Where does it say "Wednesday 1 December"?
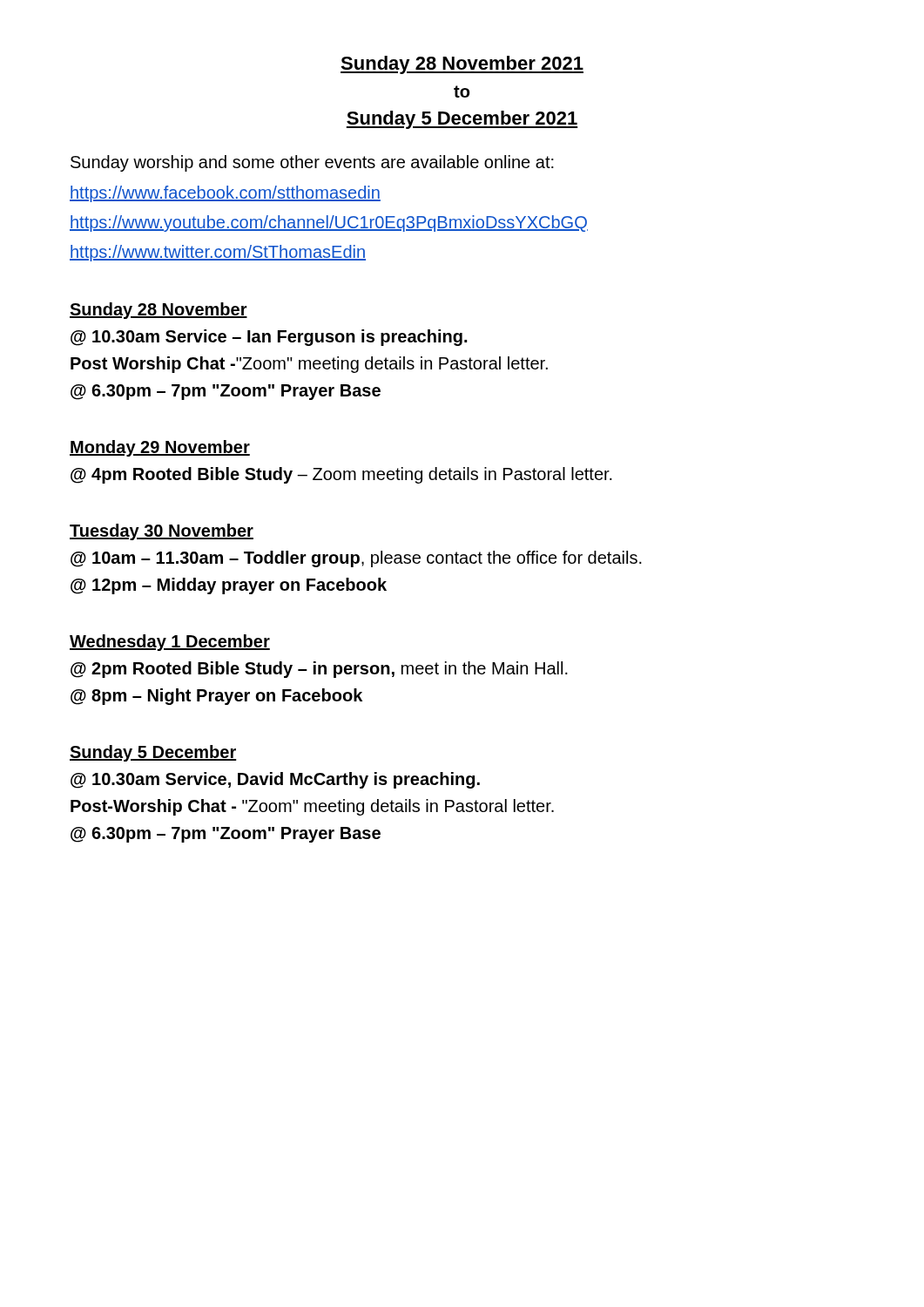Screen dimensions: 1307x924 (x=170, y=641)
